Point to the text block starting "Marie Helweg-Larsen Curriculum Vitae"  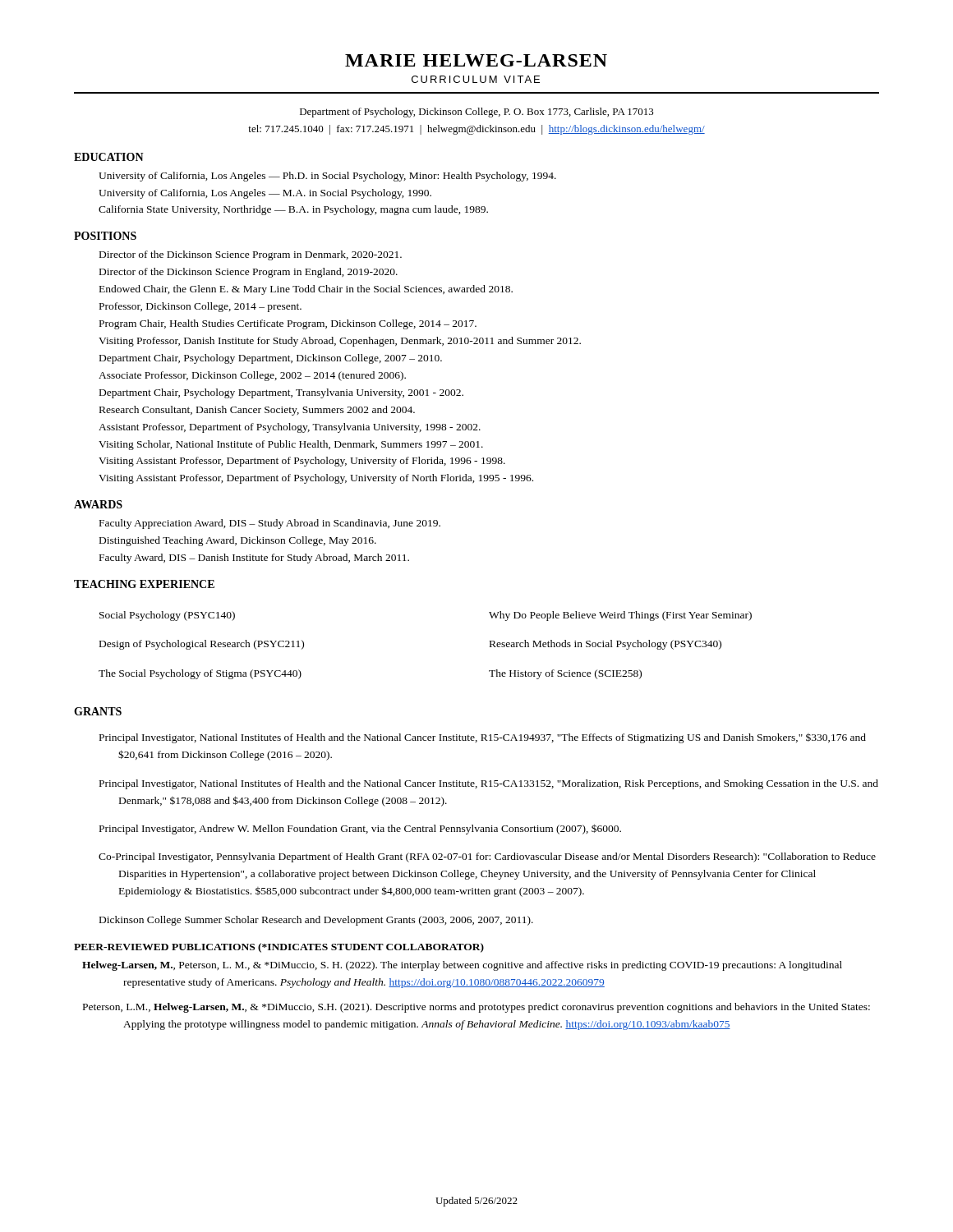point(476,67)
